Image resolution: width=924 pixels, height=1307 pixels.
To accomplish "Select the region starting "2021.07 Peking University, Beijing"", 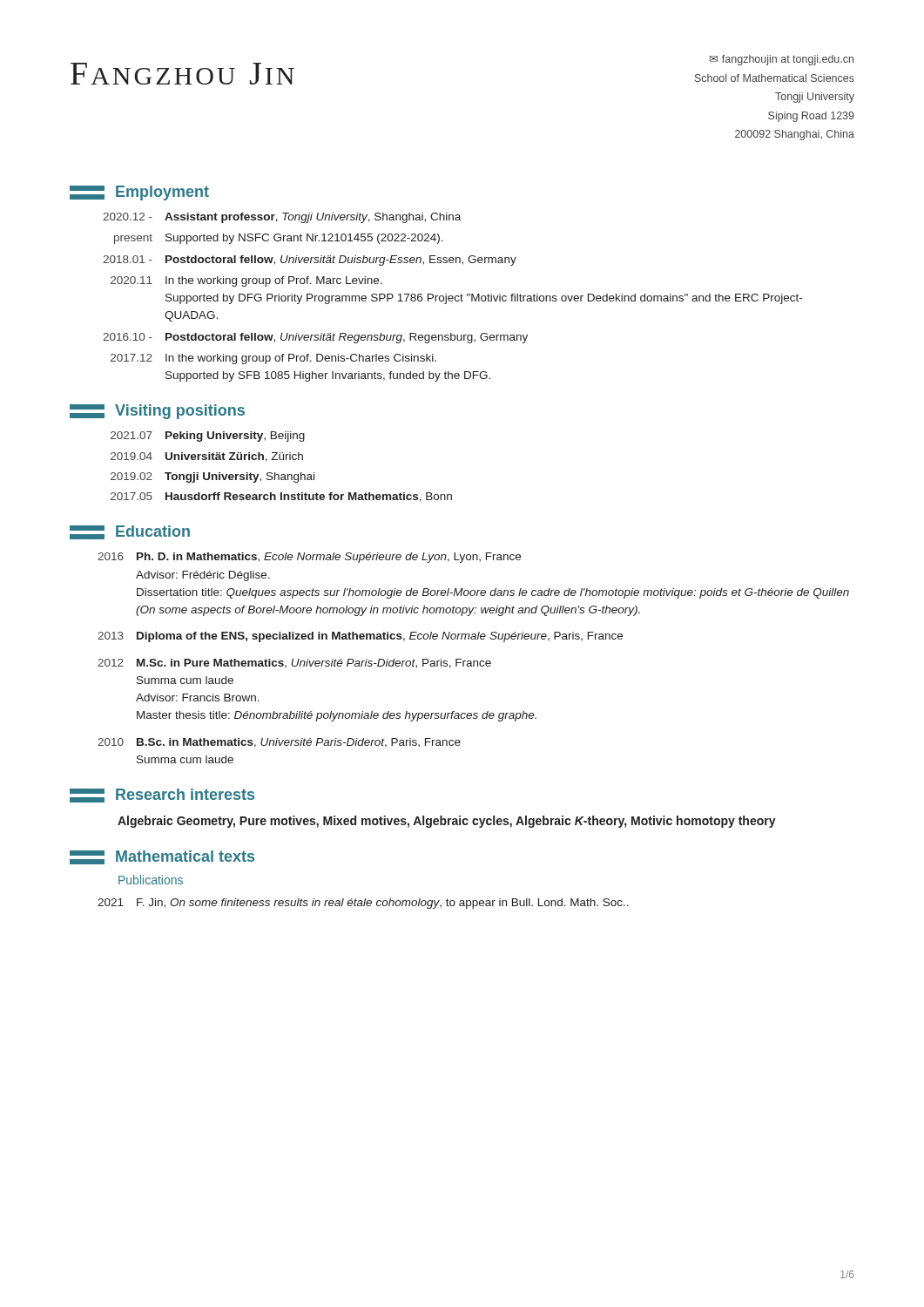I will pos(208,437).
